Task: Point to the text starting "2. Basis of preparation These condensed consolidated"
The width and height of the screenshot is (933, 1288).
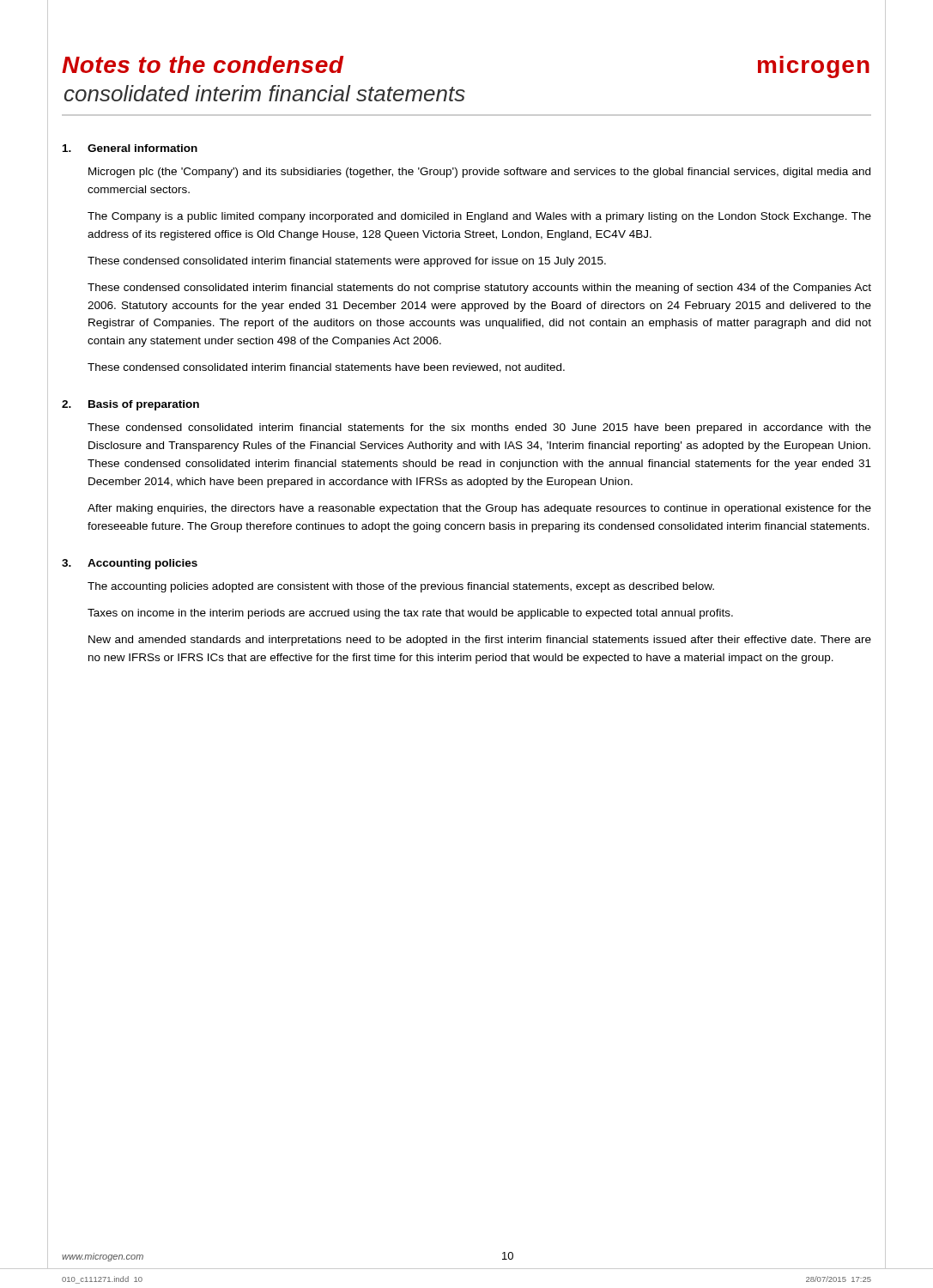Action: click(x=466, y=467)
